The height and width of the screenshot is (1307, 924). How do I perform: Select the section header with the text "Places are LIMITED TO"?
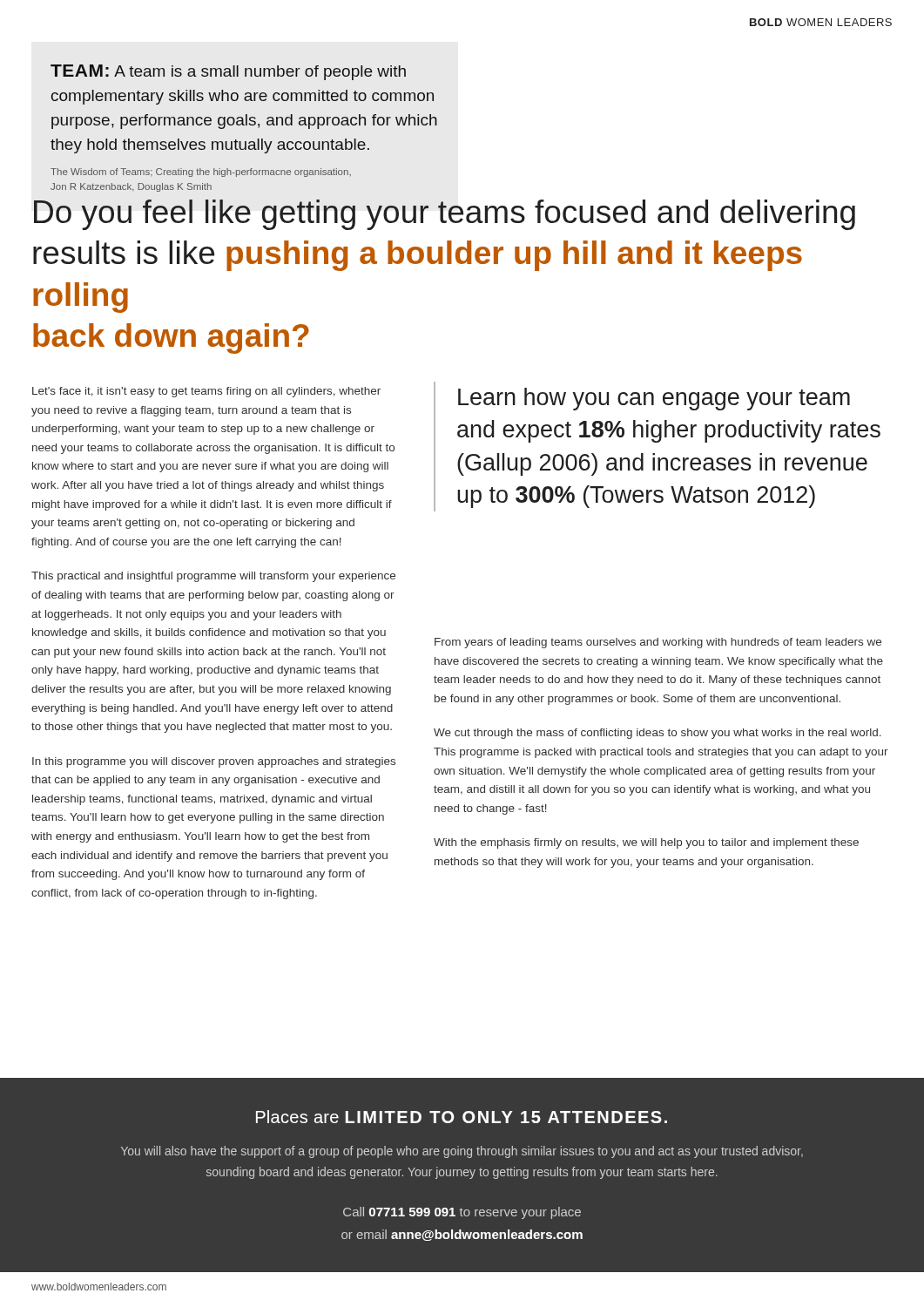pos(462,1117)
